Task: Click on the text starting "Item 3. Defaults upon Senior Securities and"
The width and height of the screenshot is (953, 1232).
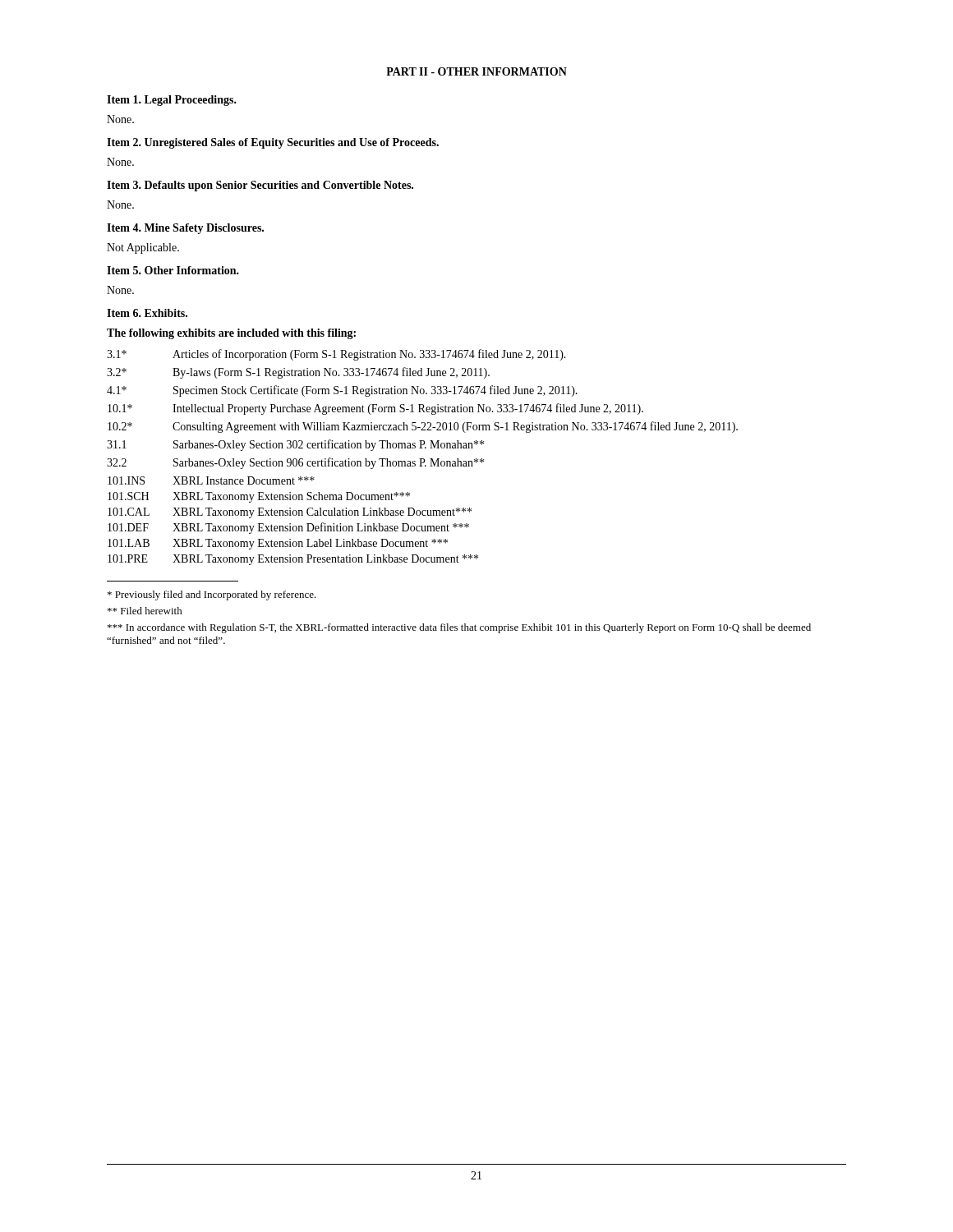Action: [x=260, y=185]
